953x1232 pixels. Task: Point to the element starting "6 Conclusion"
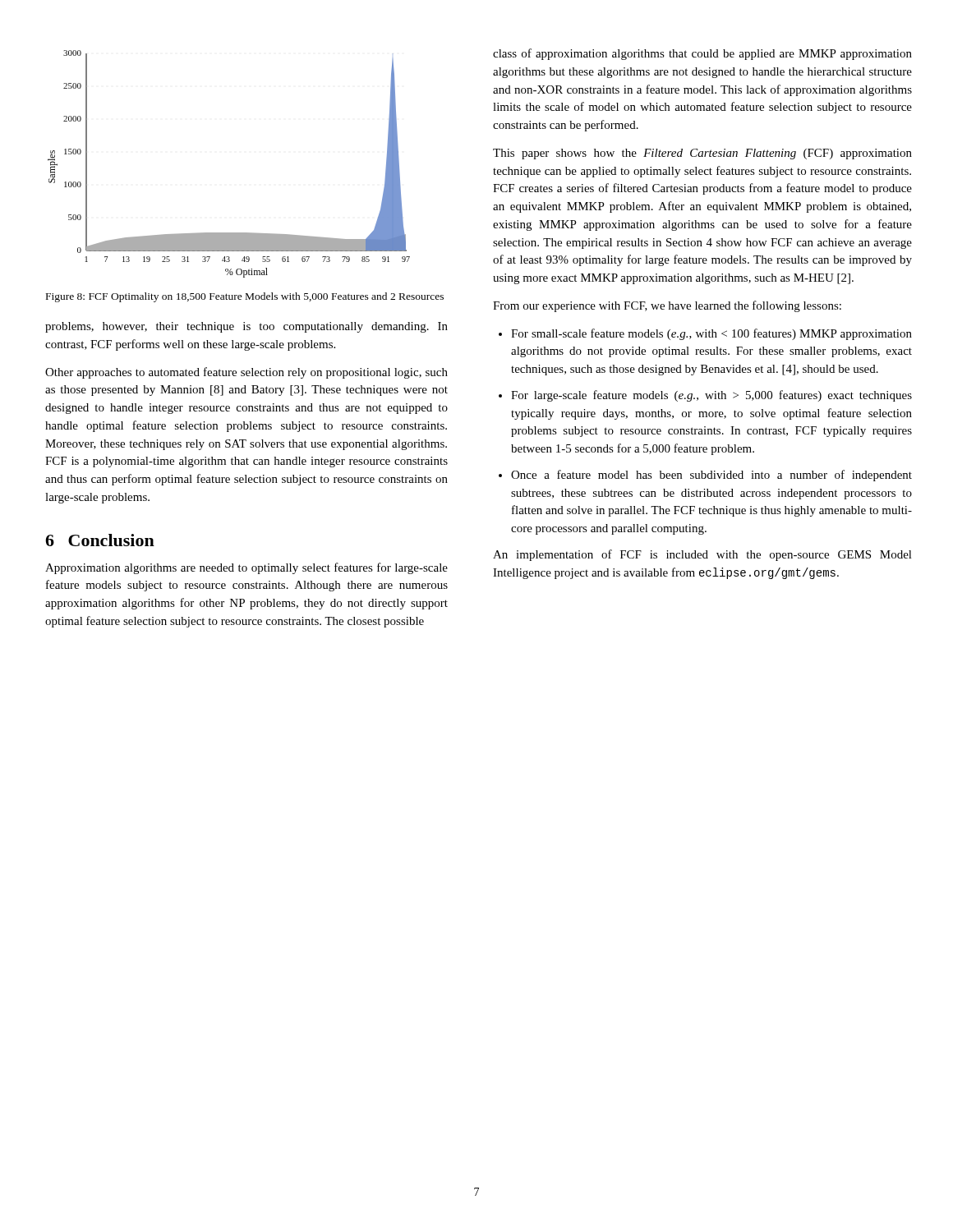click(100, 540)
